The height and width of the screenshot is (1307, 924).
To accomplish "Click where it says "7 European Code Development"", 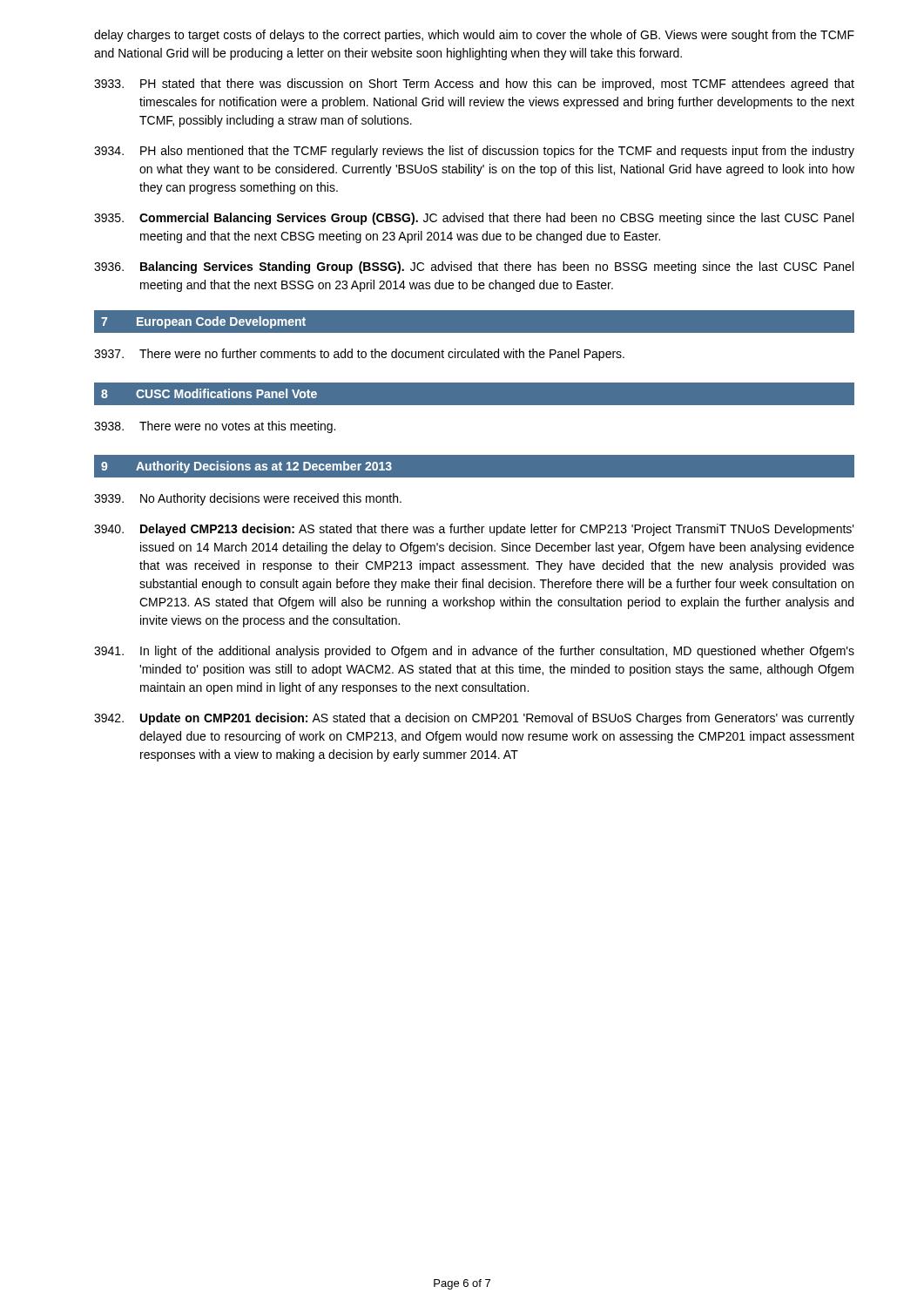I will (203, 322).
